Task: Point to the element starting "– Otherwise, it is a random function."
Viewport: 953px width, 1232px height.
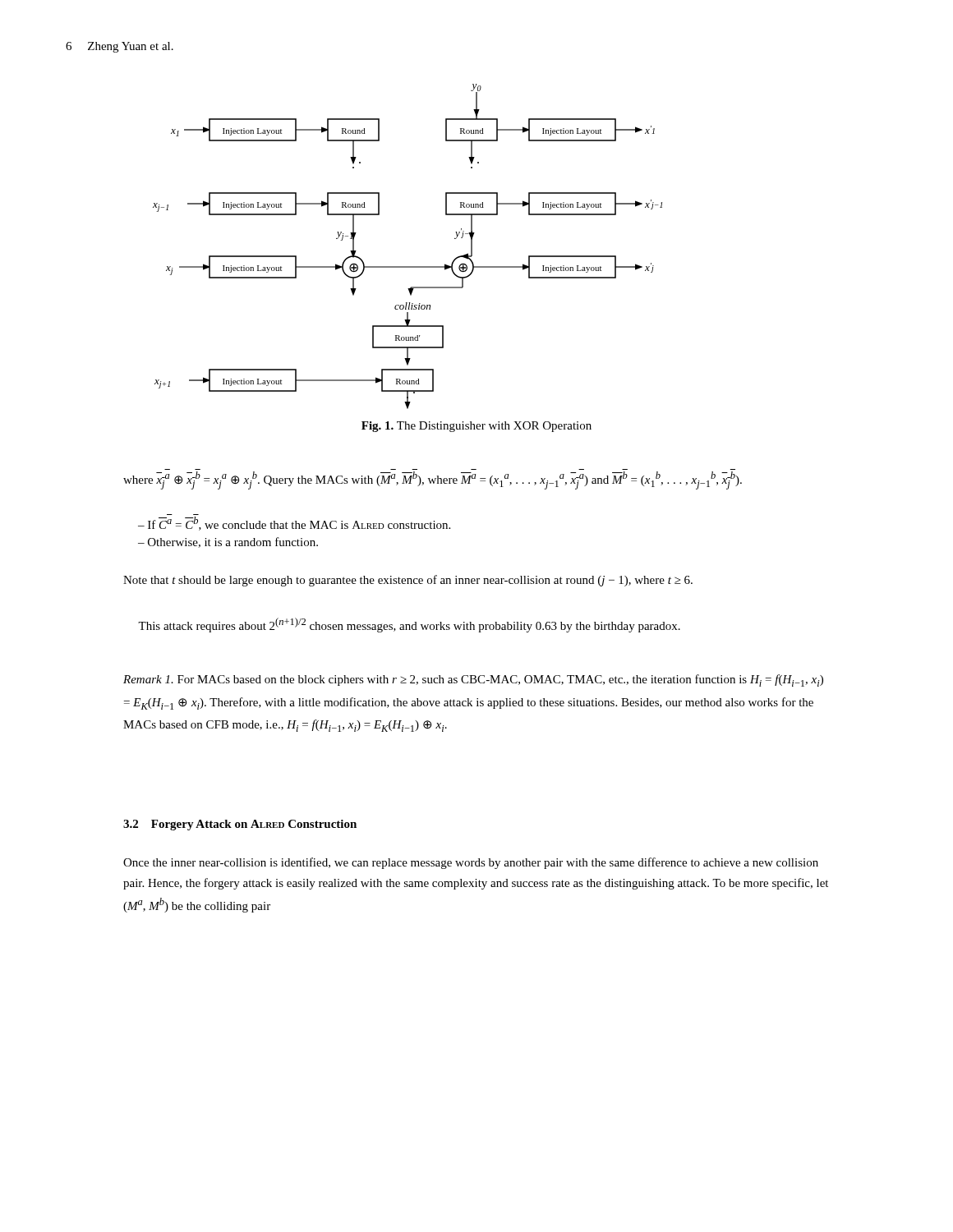Action: point(228,542)
